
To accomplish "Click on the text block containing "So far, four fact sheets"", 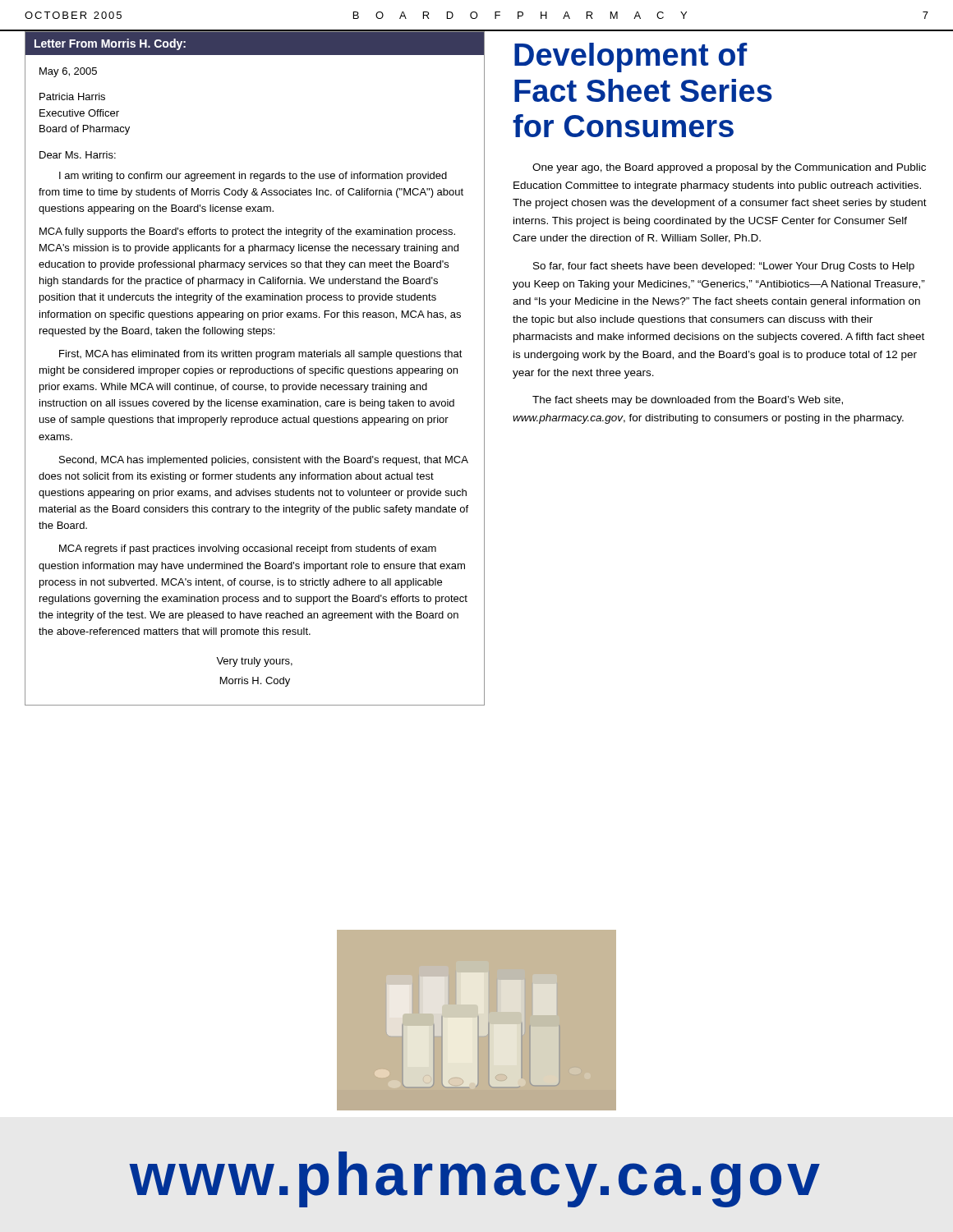I will pyautogui.click(x=719, y=319).
